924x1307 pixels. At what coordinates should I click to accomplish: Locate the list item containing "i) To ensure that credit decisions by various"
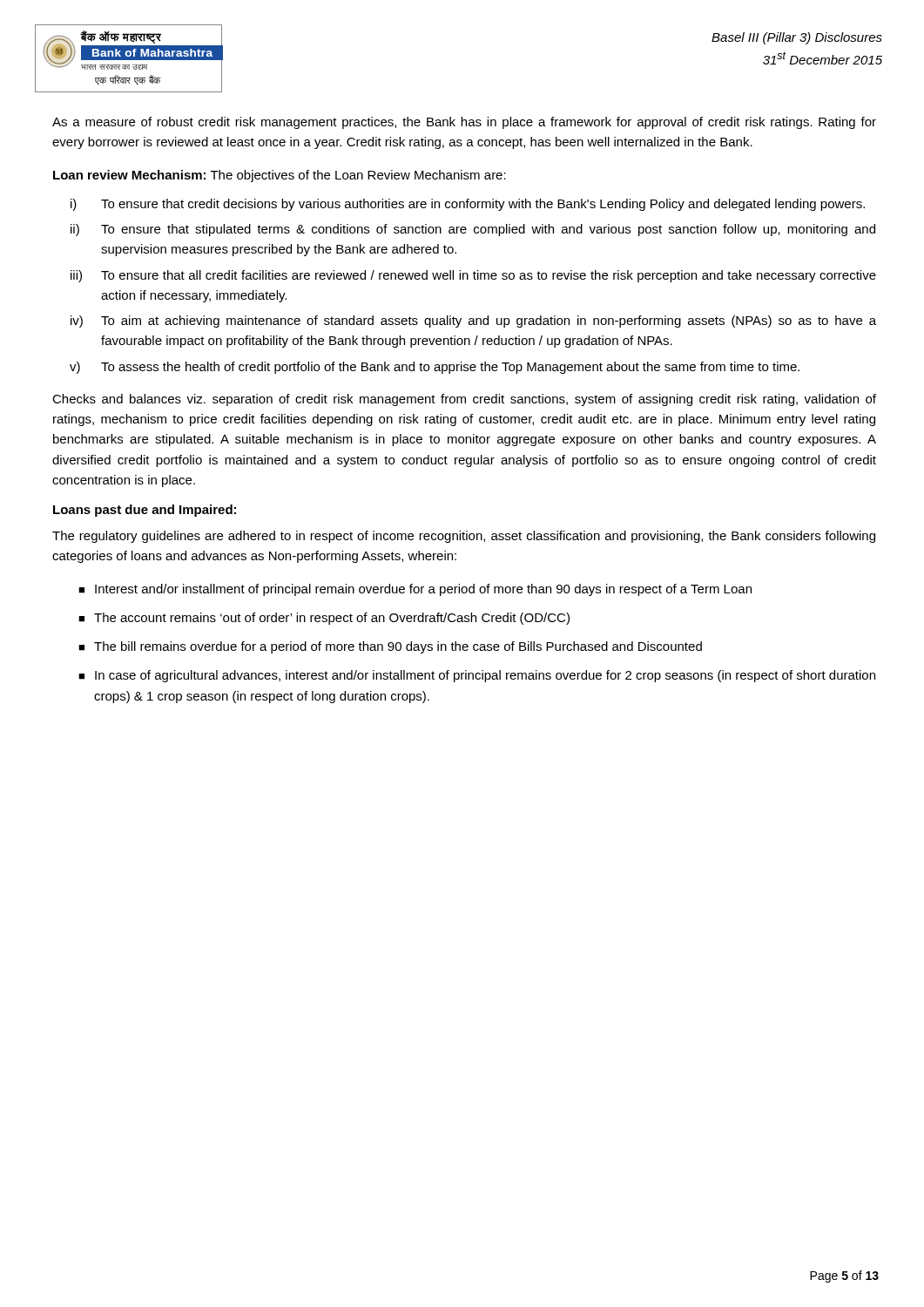pos(464,203)
